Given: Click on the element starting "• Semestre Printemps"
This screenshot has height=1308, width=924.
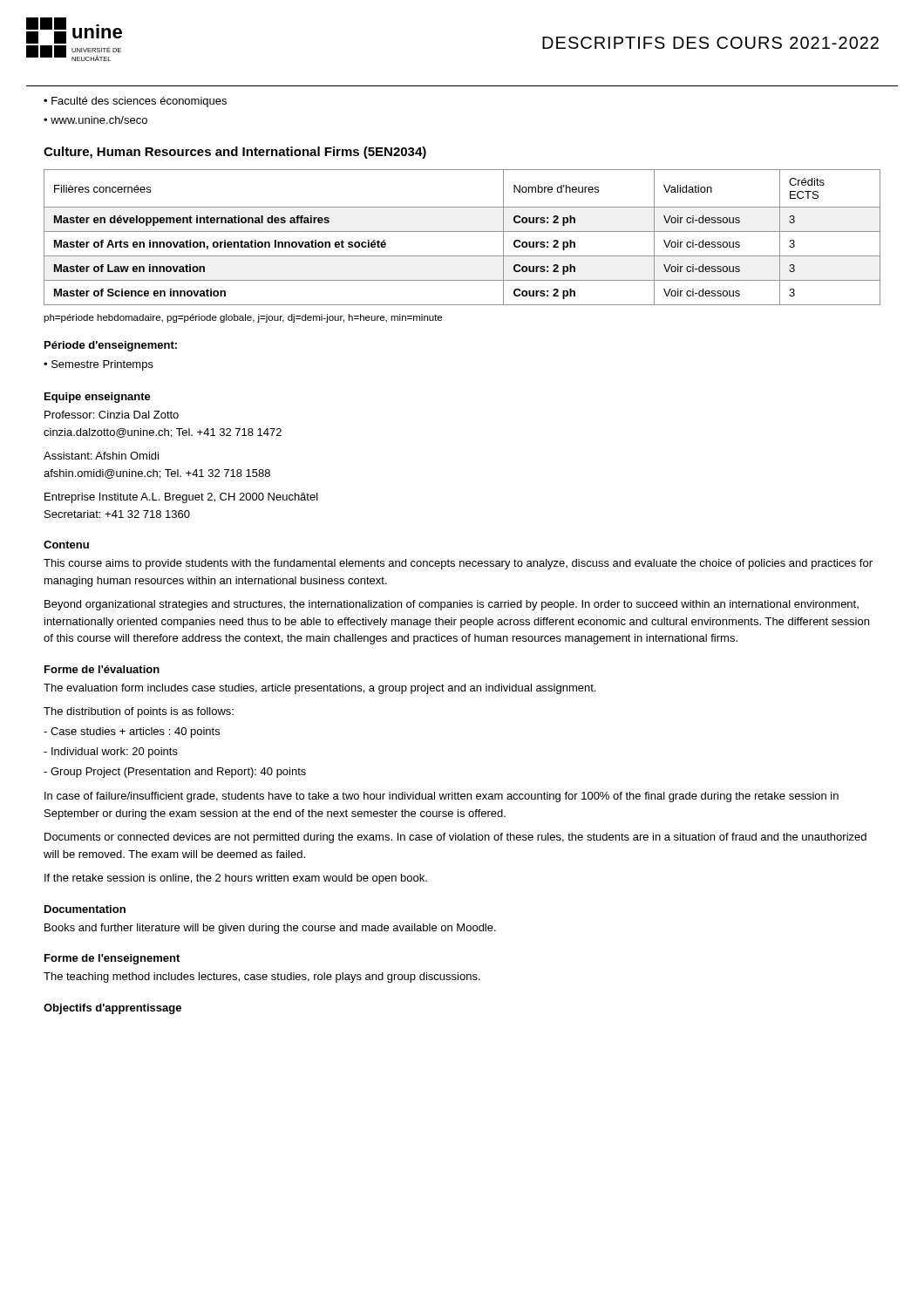Looking at the screenshot, I should (98, 364).
